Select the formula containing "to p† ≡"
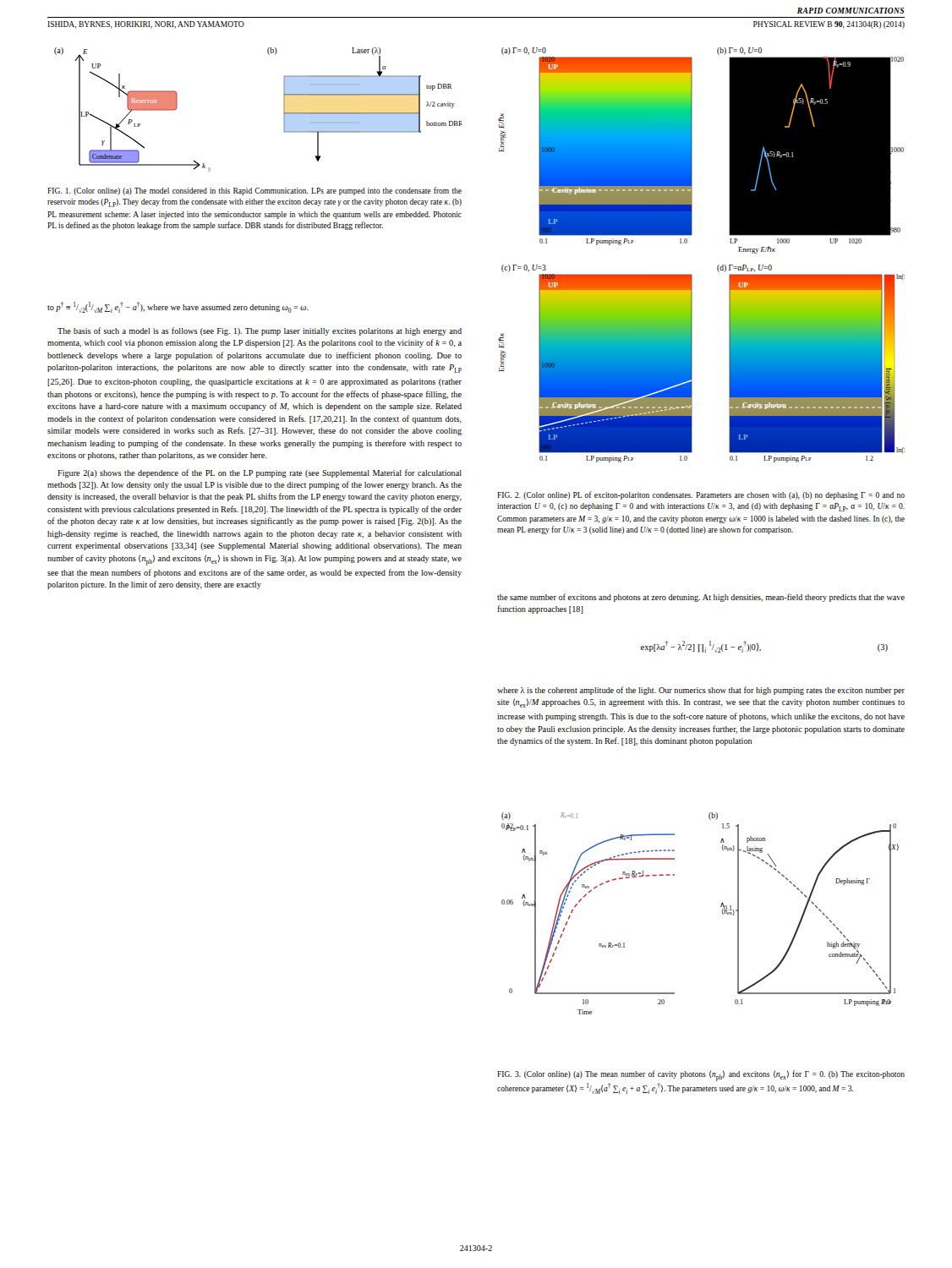952x1268 pixels. point(178,308)
